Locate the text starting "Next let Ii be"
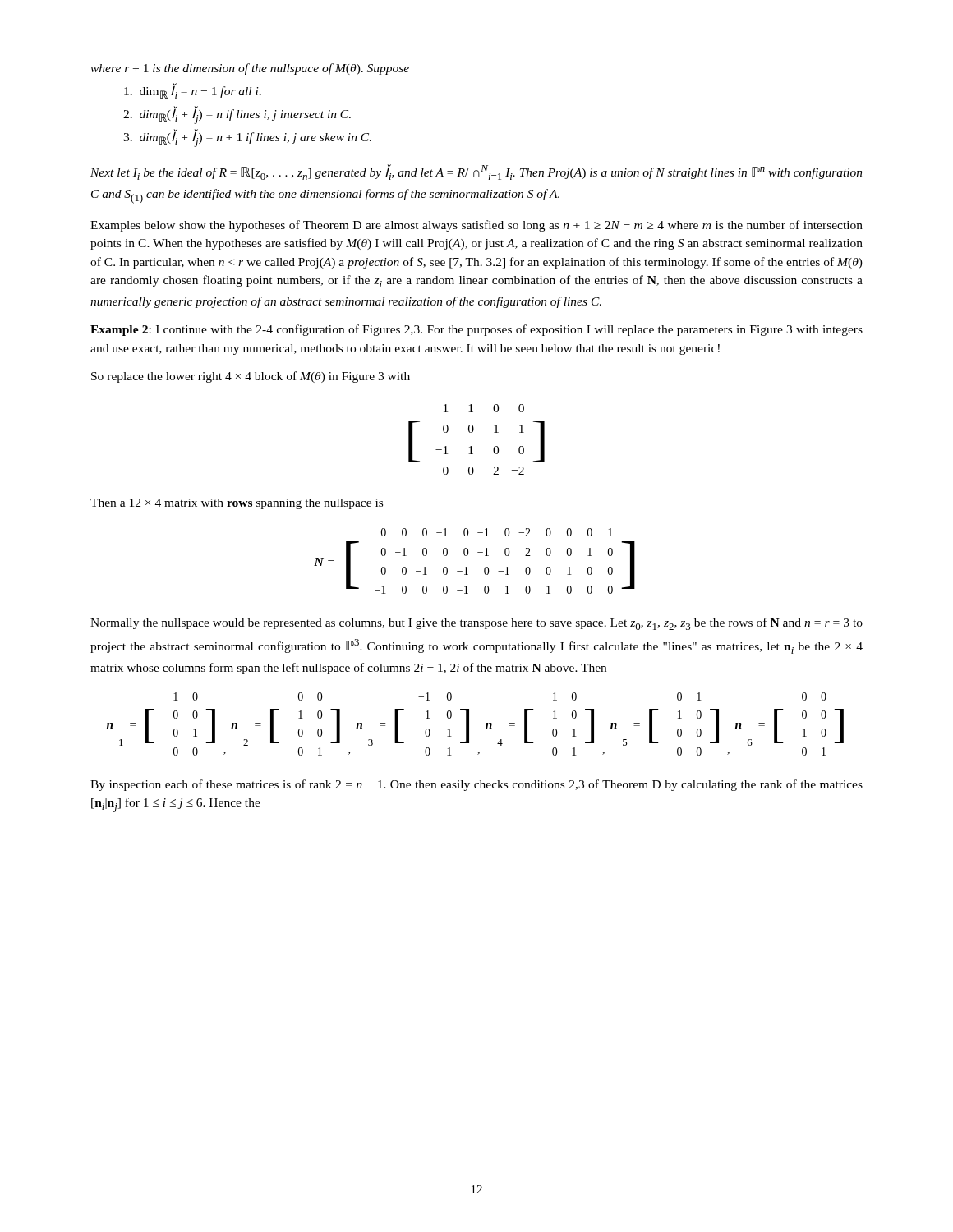 tap(476, 183)
